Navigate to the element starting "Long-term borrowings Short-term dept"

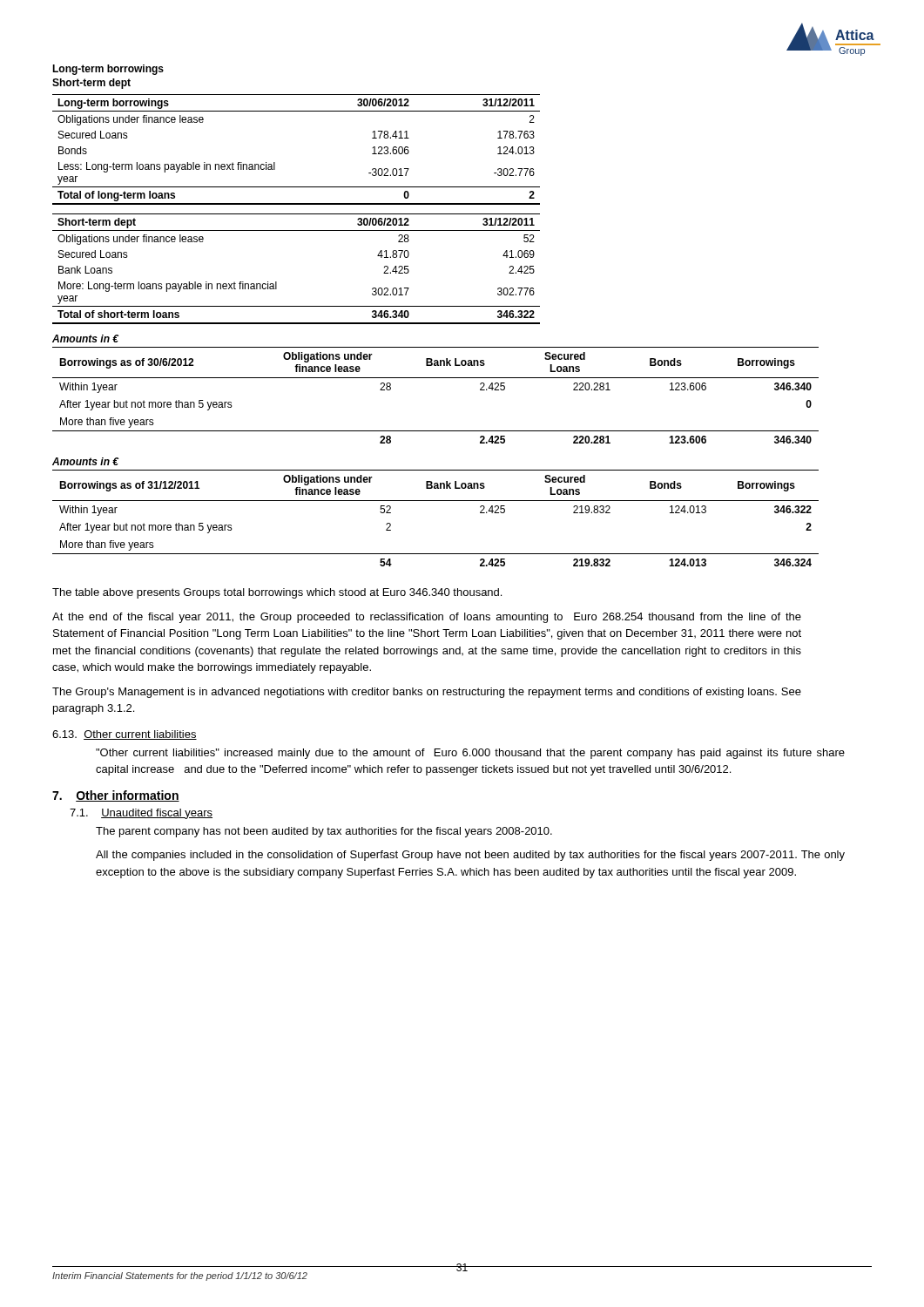tap(108, 70)
